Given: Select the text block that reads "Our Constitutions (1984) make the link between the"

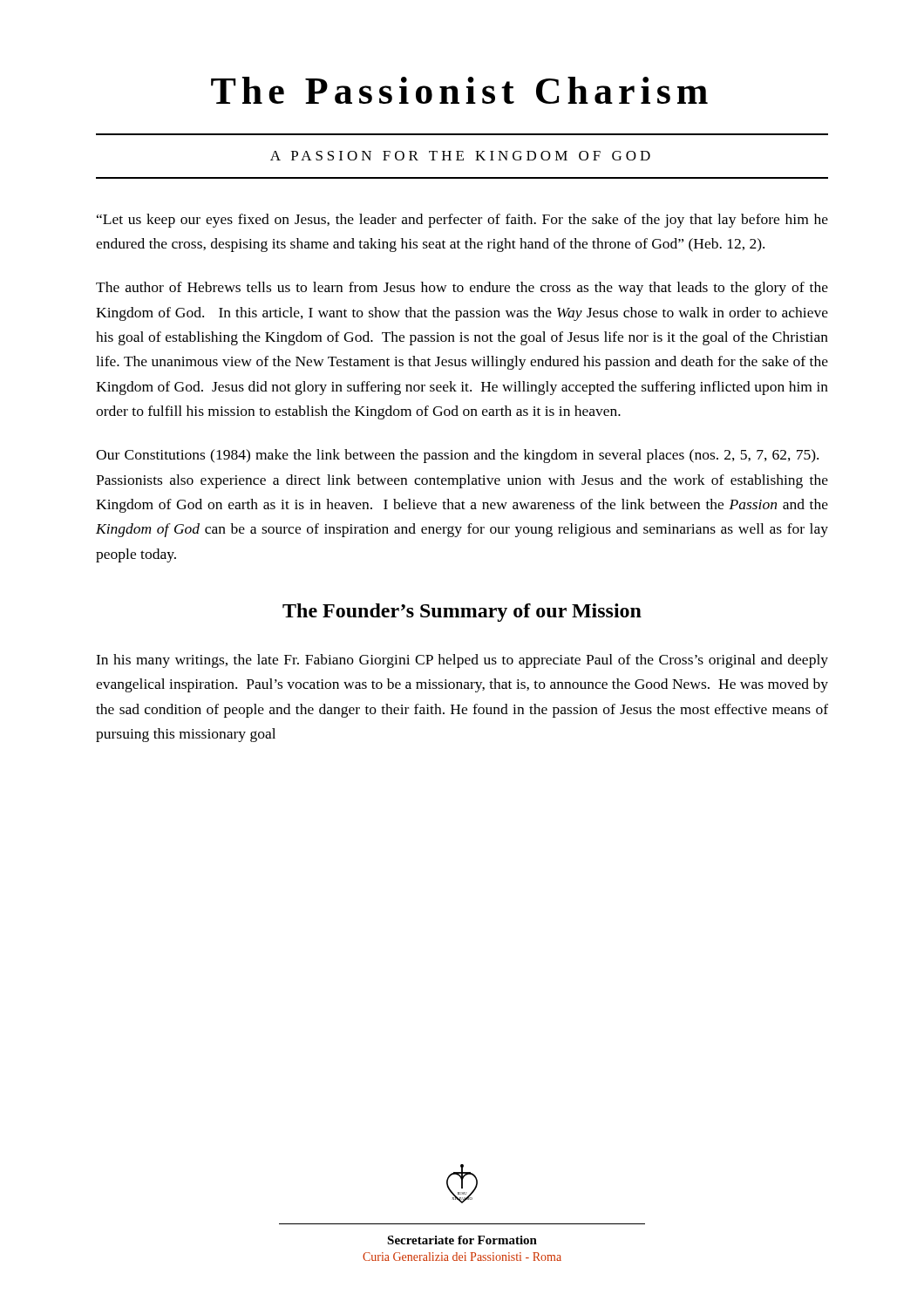Looking at the screenshot, I should tap(462, 504).
